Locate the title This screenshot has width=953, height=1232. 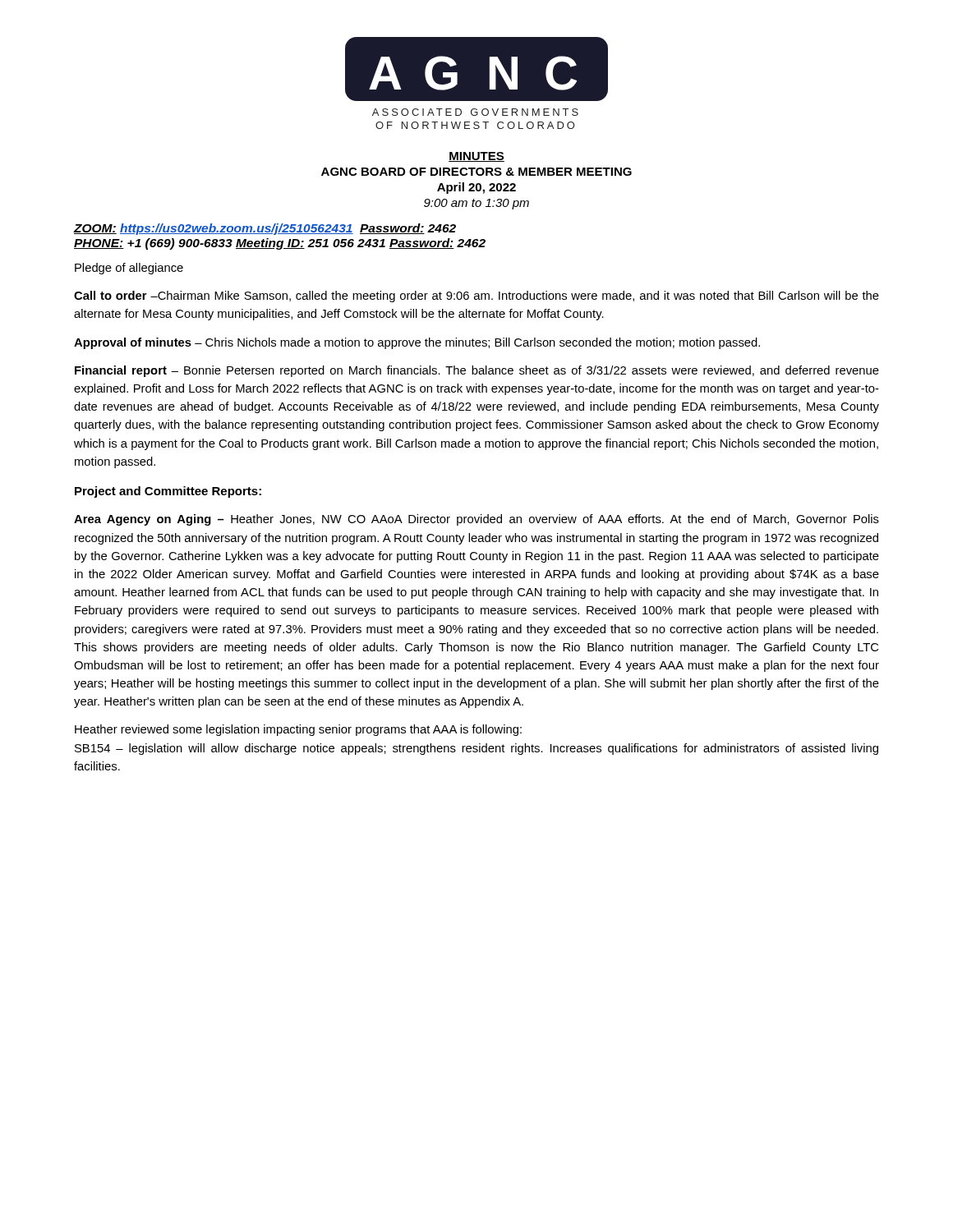[476, 179]
